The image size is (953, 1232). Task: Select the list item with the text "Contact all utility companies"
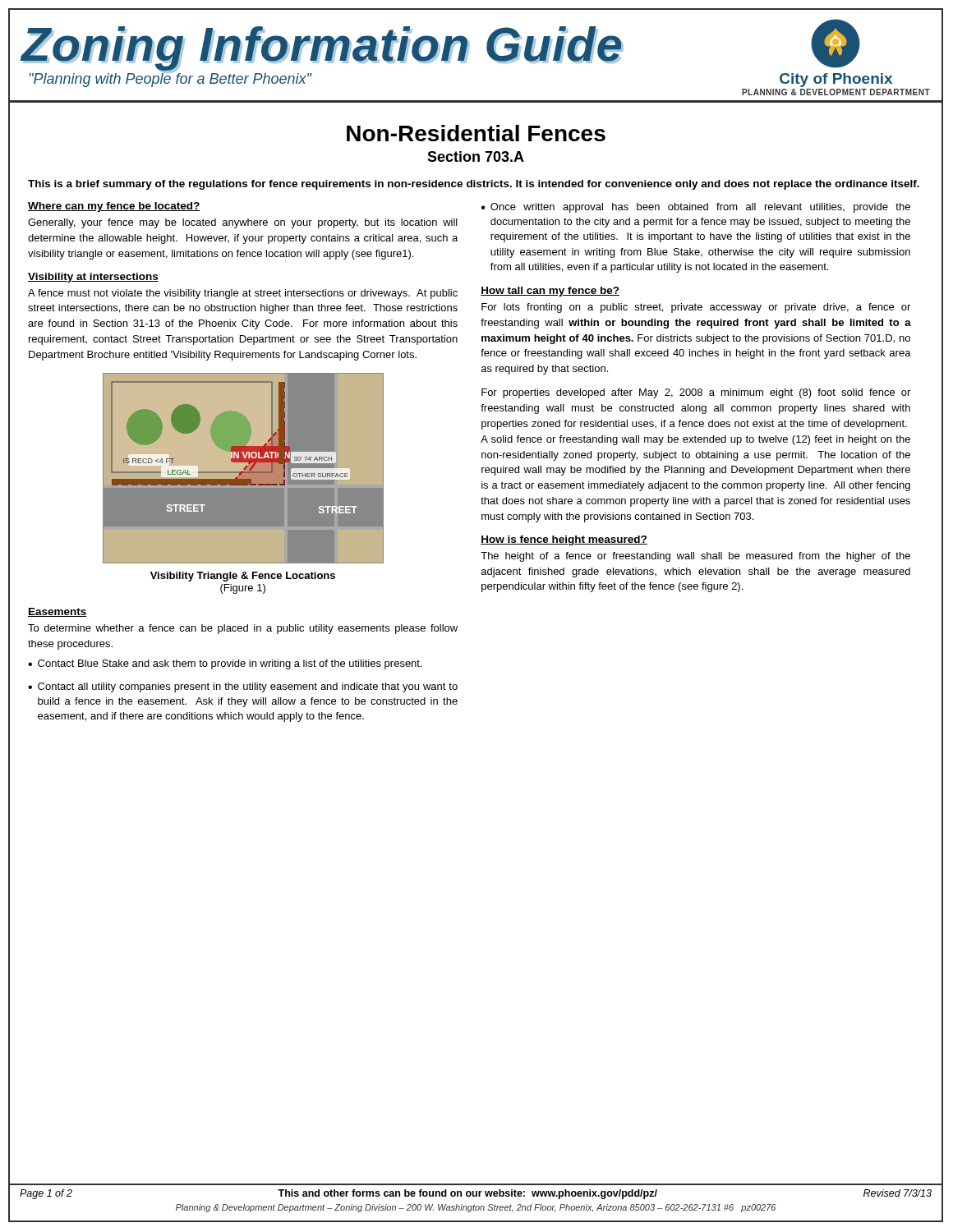pos(243,701)
